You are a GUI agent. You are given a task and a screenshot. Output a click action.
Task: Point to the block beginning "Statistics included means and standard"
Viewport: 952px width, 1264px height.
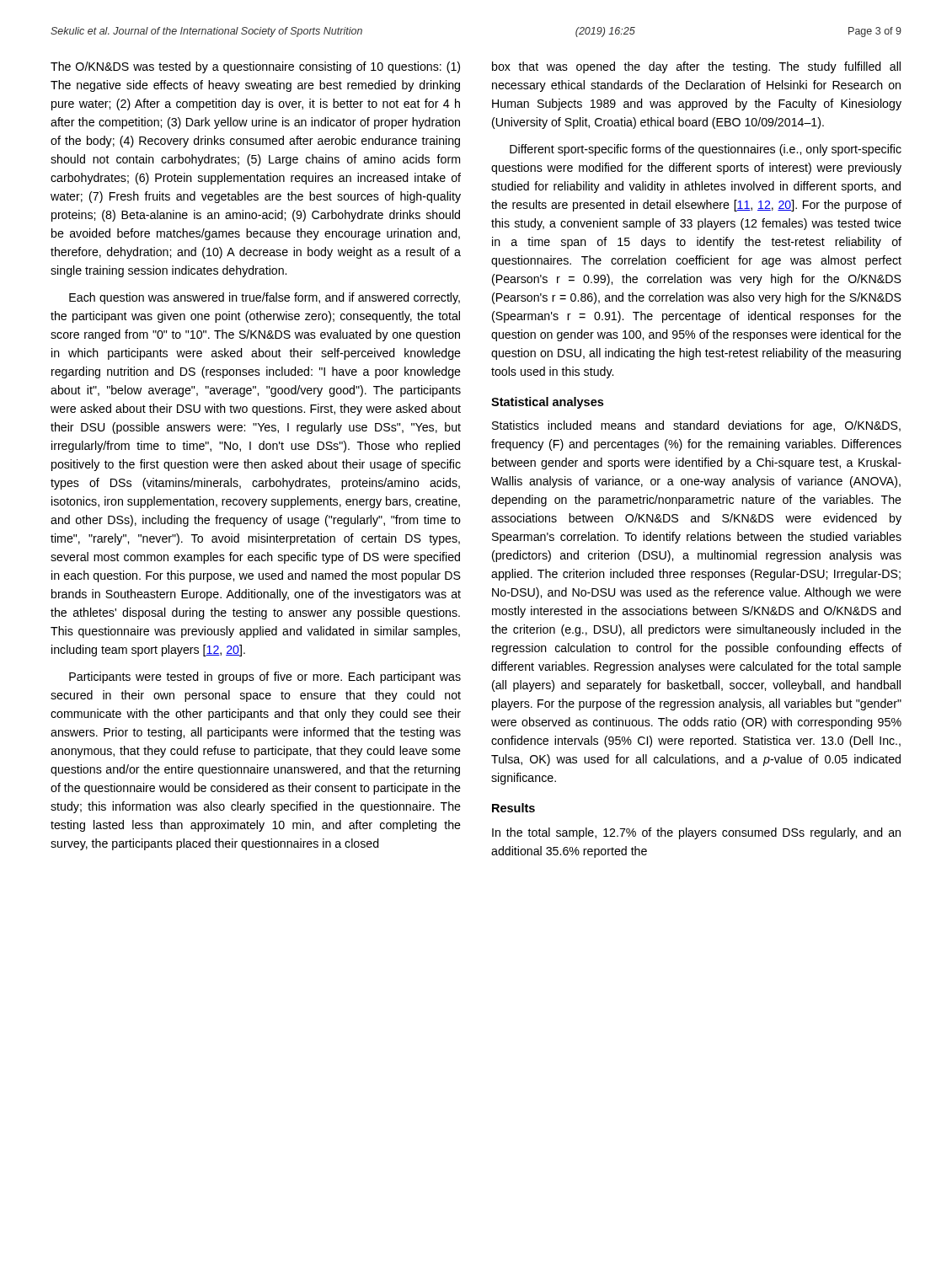click(696, 602)
